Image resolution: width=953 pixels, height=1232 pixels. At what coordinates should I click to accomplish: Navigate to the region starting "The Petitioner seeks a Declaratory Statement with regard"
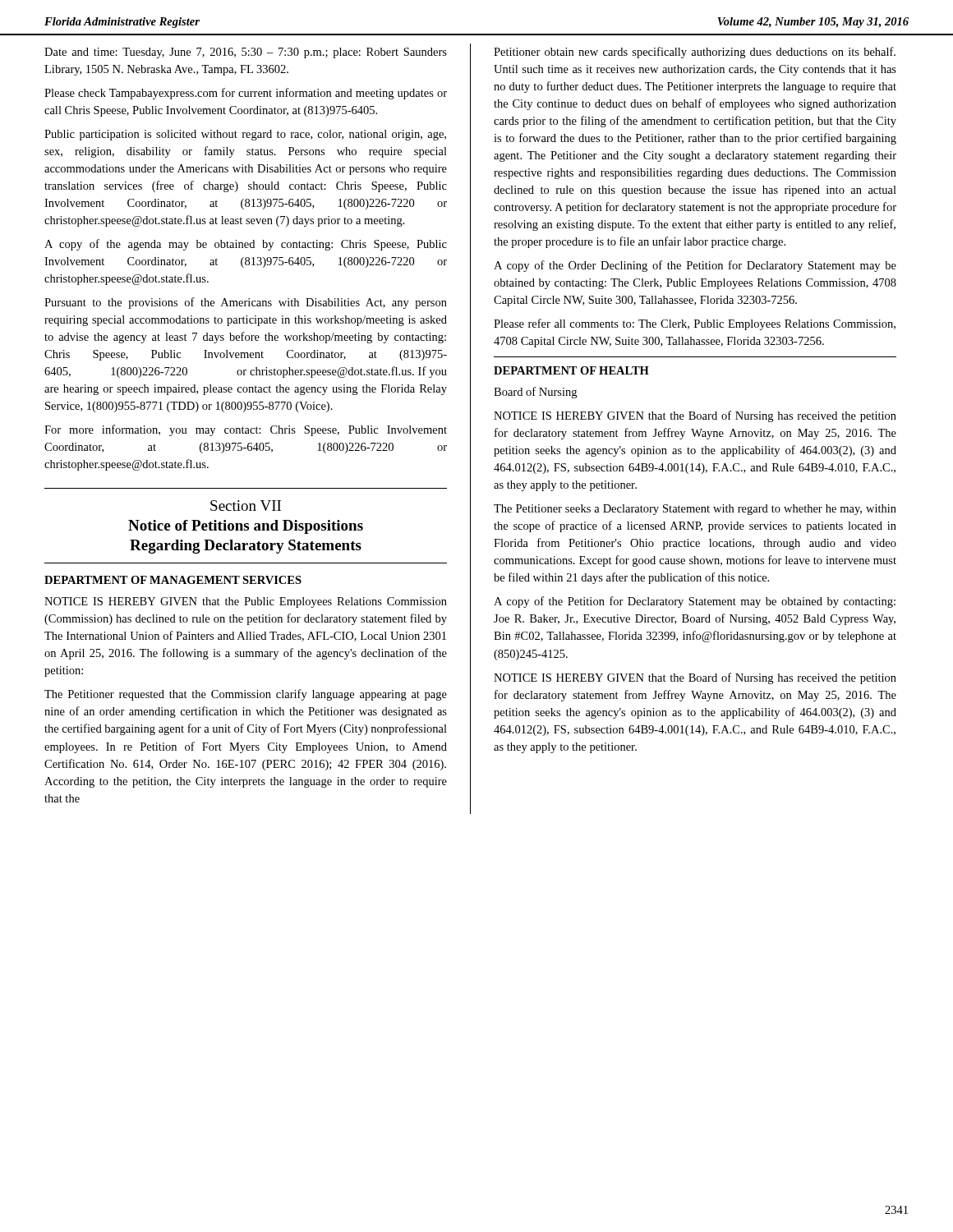[x=695, y=544]
